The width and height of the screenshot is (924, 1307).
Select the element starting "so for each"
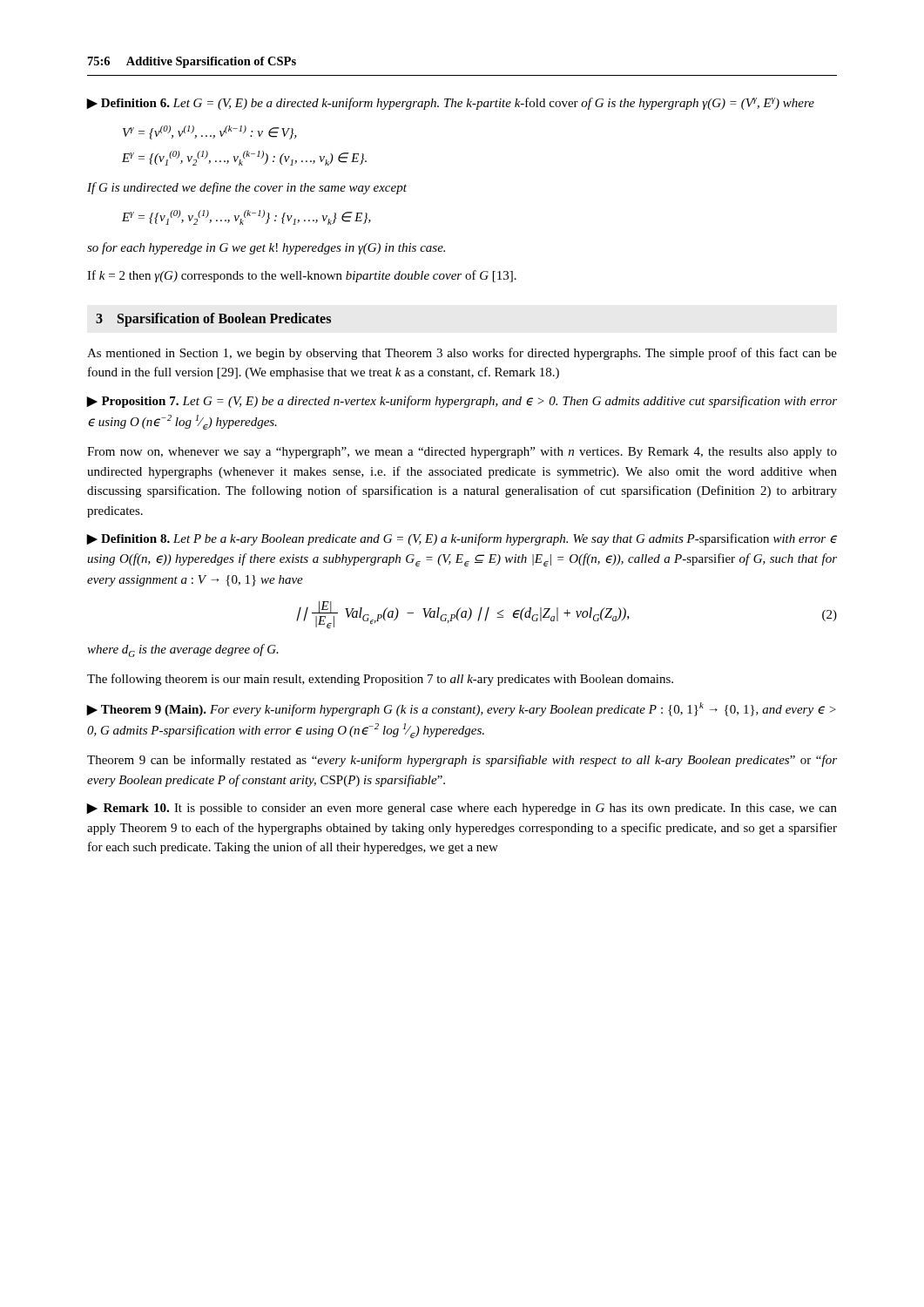266,248
